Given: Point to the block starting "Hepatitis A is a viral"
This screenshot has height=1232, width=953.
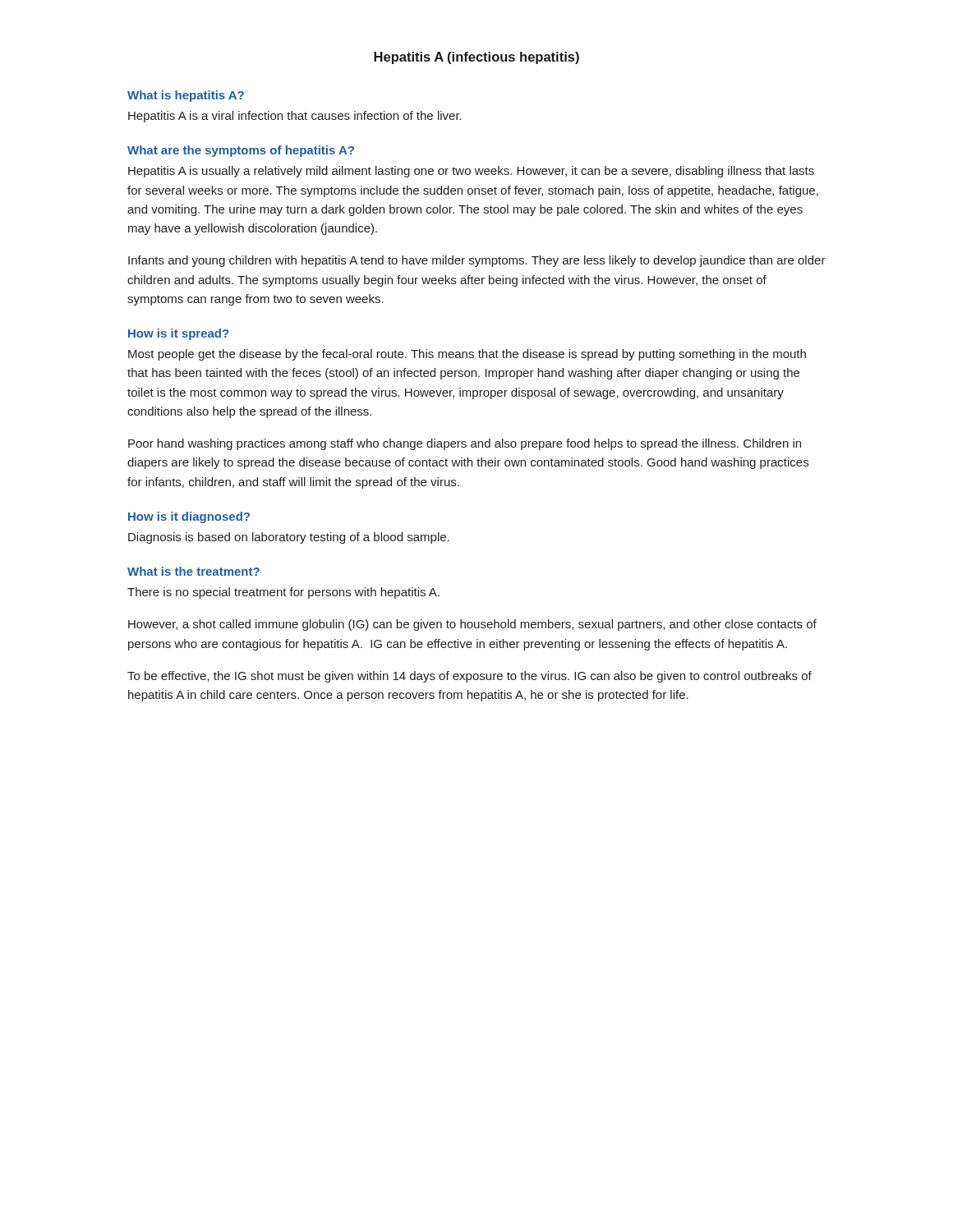Looking at the screenshot, I should point(295,115).
